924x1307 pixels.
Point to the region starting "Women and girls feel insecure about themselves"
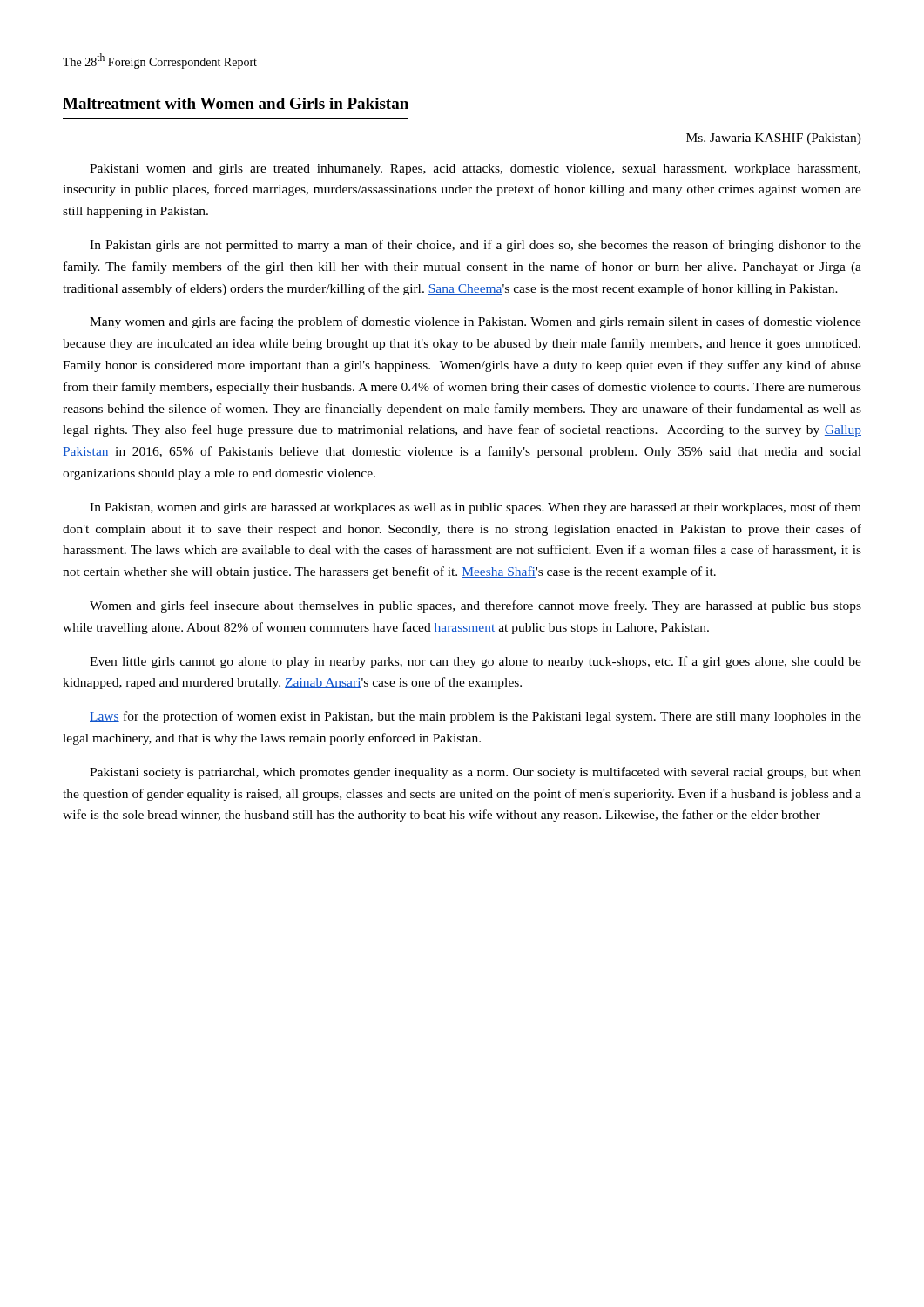462,616
